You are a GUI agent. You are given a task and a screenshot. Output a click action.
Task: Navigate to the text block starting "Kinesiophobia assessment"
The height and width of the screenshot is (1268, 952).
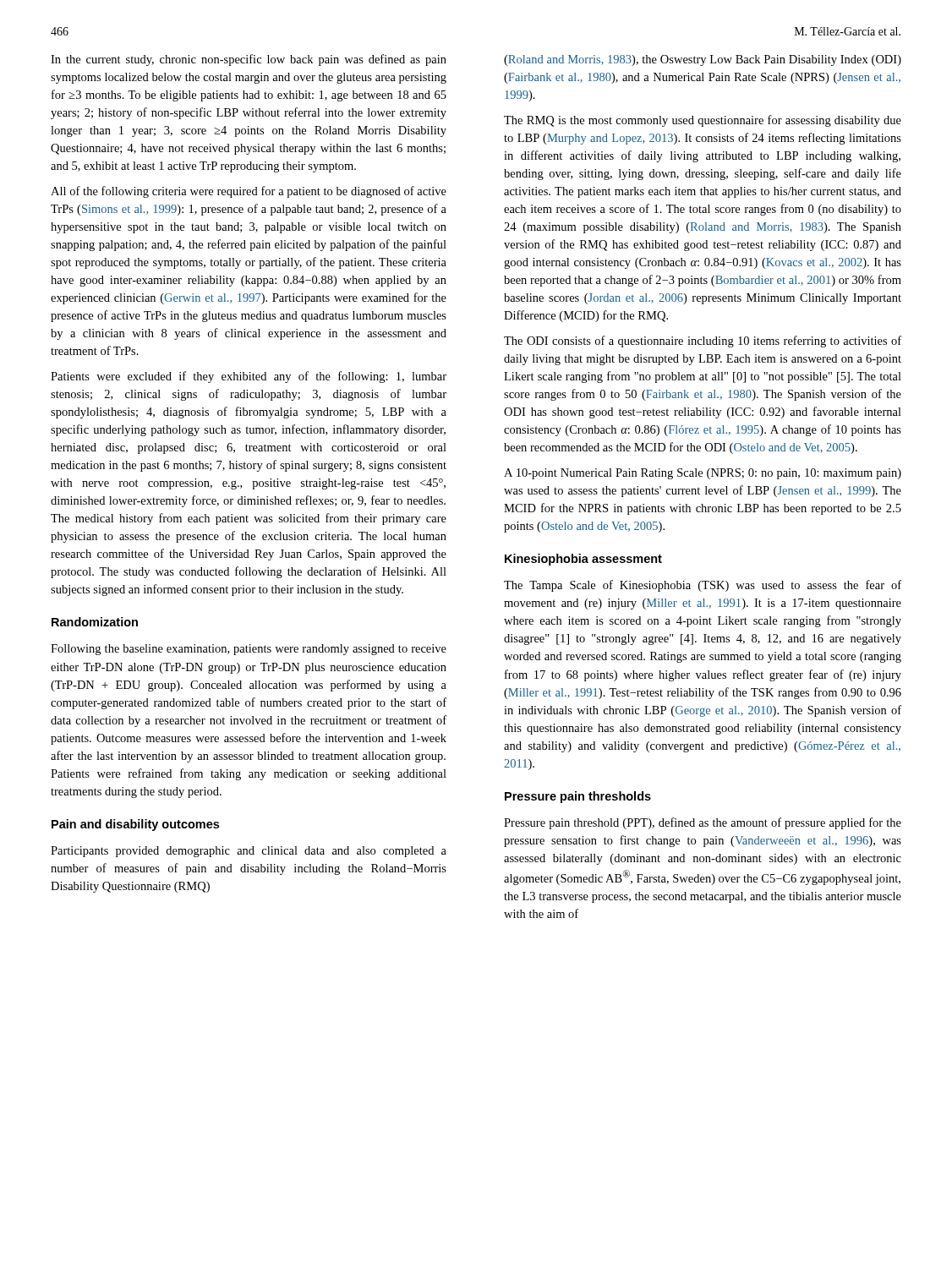[x=583, y=559]
